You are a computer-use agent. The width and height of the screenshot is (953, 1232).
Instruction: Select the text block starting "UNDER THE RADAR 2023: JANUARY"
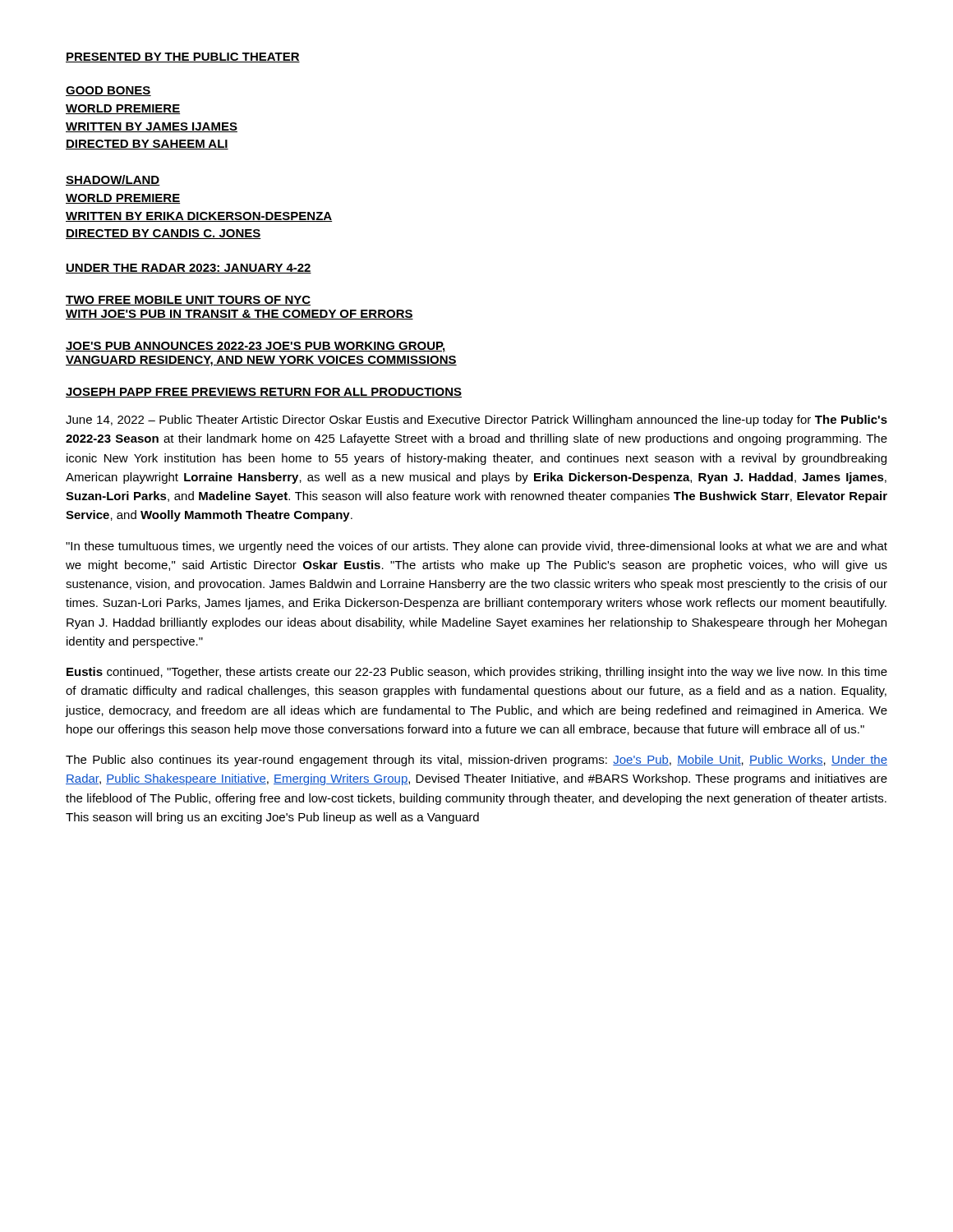(x=188, y=267)
